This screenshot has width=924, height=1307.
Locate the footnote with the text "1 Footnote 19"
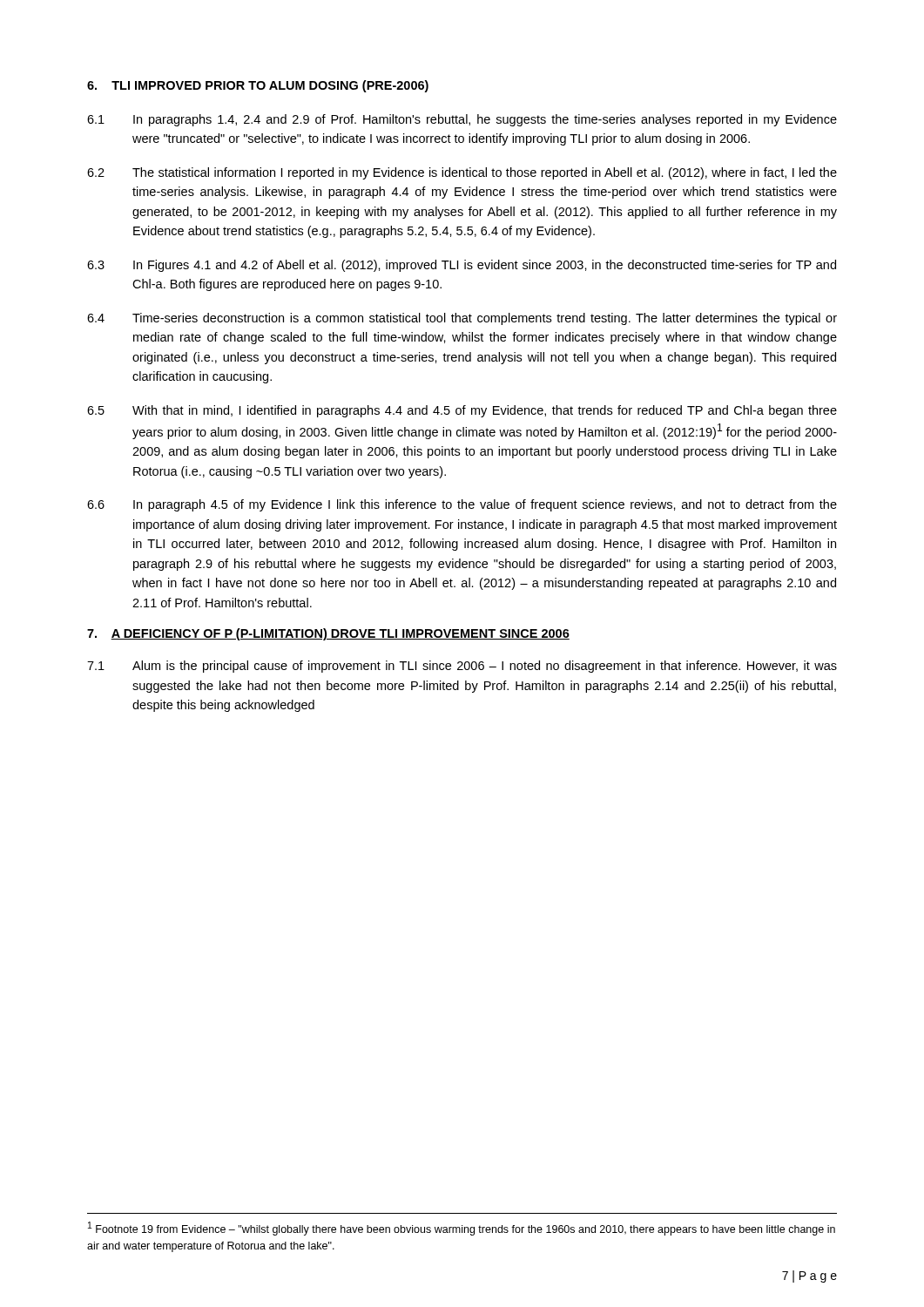tap(461, 1237)
